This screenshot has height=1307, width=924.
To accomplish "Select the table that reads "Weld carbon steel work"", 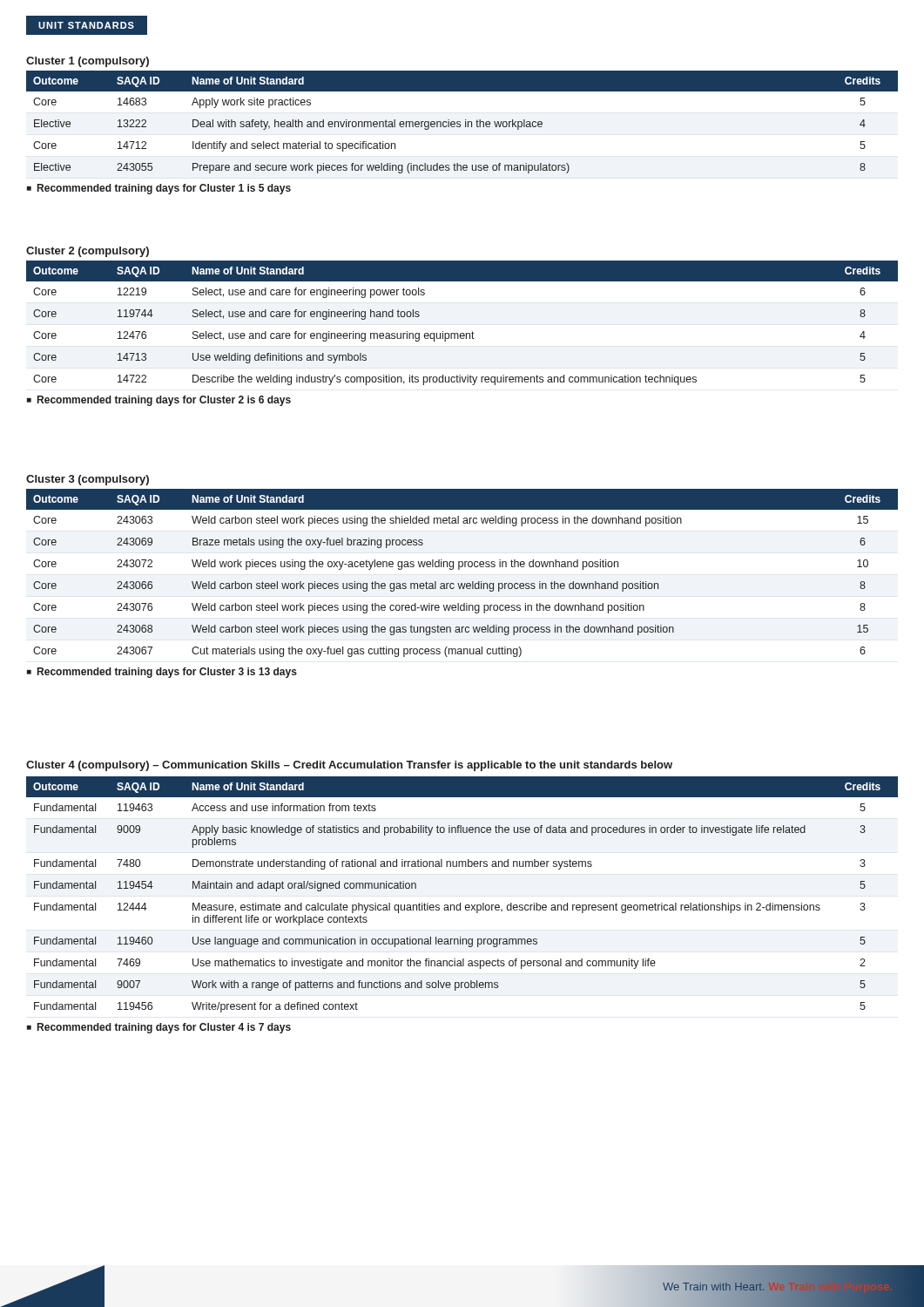I will tap(462, 576).
